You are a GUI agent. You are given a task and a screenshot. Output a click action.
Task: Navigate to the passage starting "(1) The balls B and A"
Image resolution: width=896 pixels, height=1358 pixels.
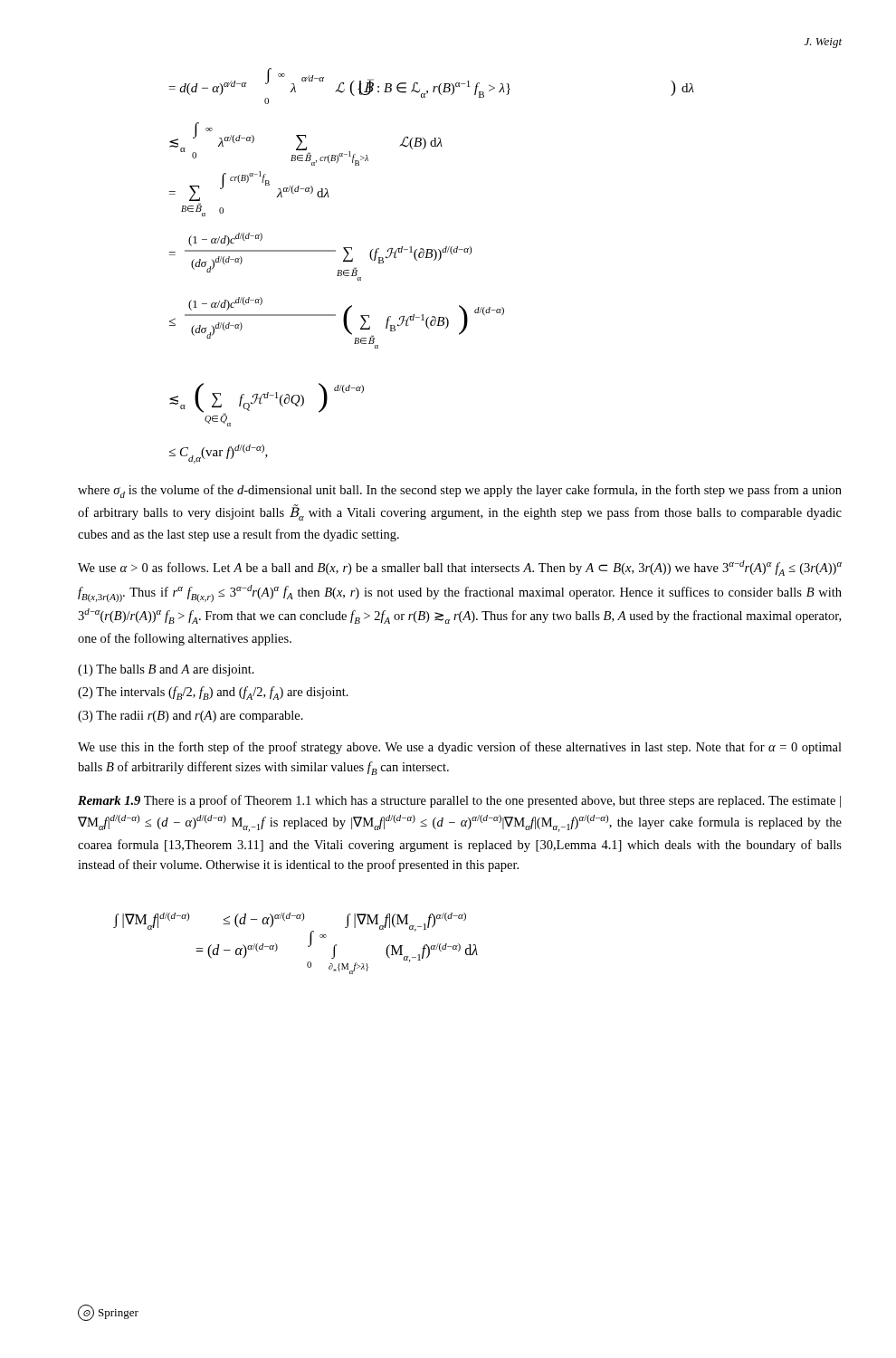point(166,669)
